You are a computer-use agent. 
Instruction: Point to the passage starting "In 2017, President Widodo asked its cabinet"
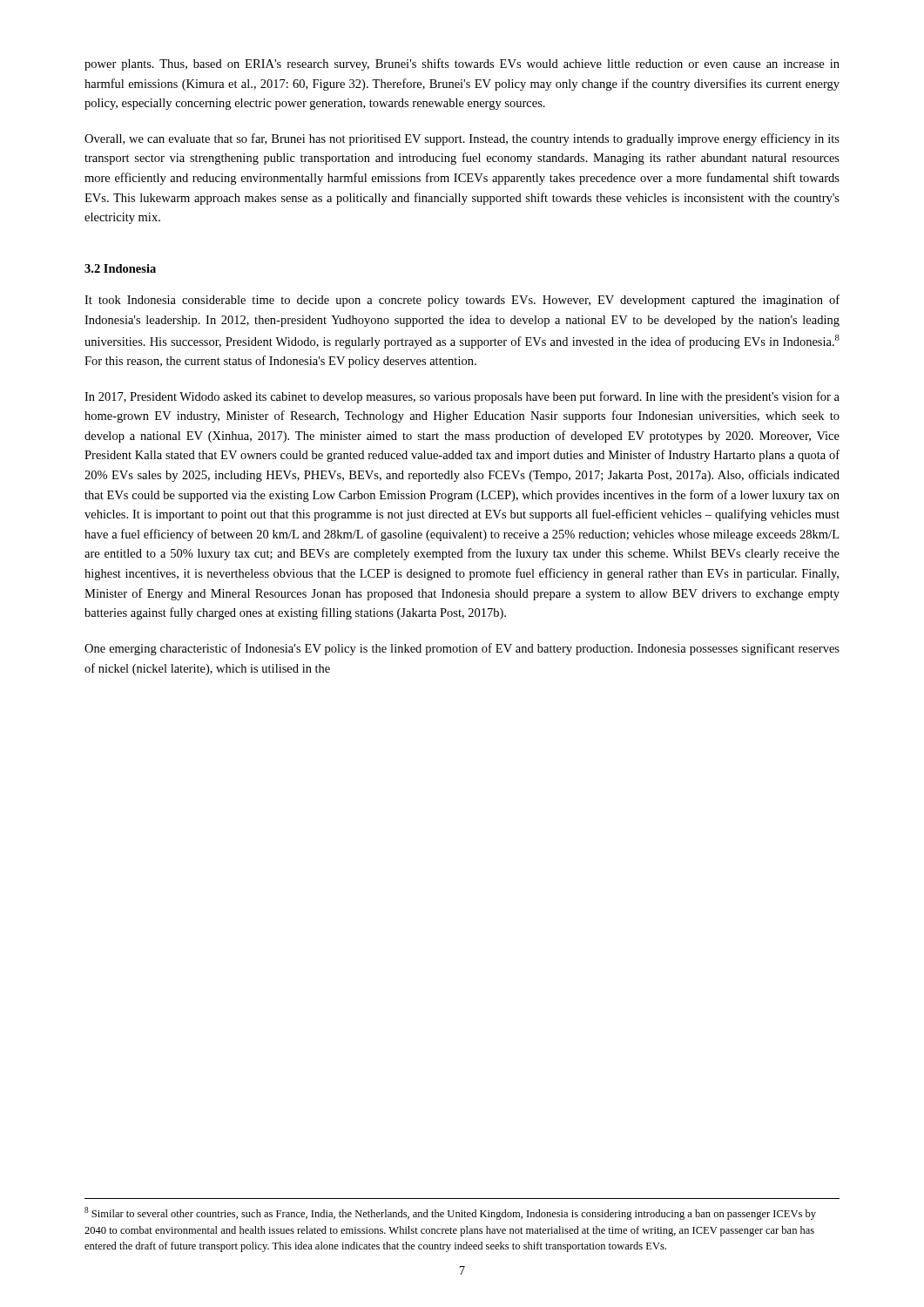[462, 504]
